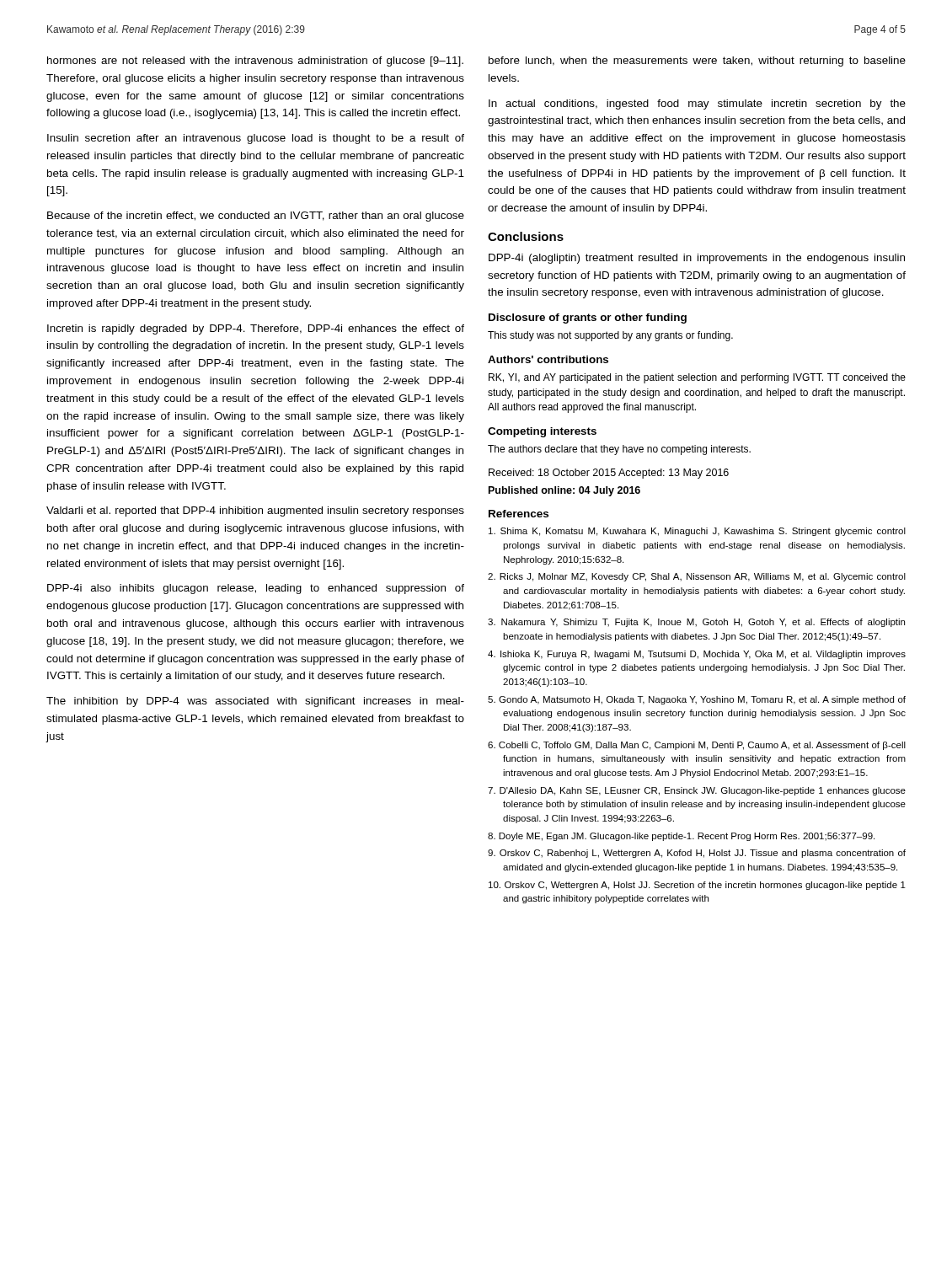Select the passage starting "before lunch, when the measurements were taken,"
The image size is (952, 1264).
697,70
